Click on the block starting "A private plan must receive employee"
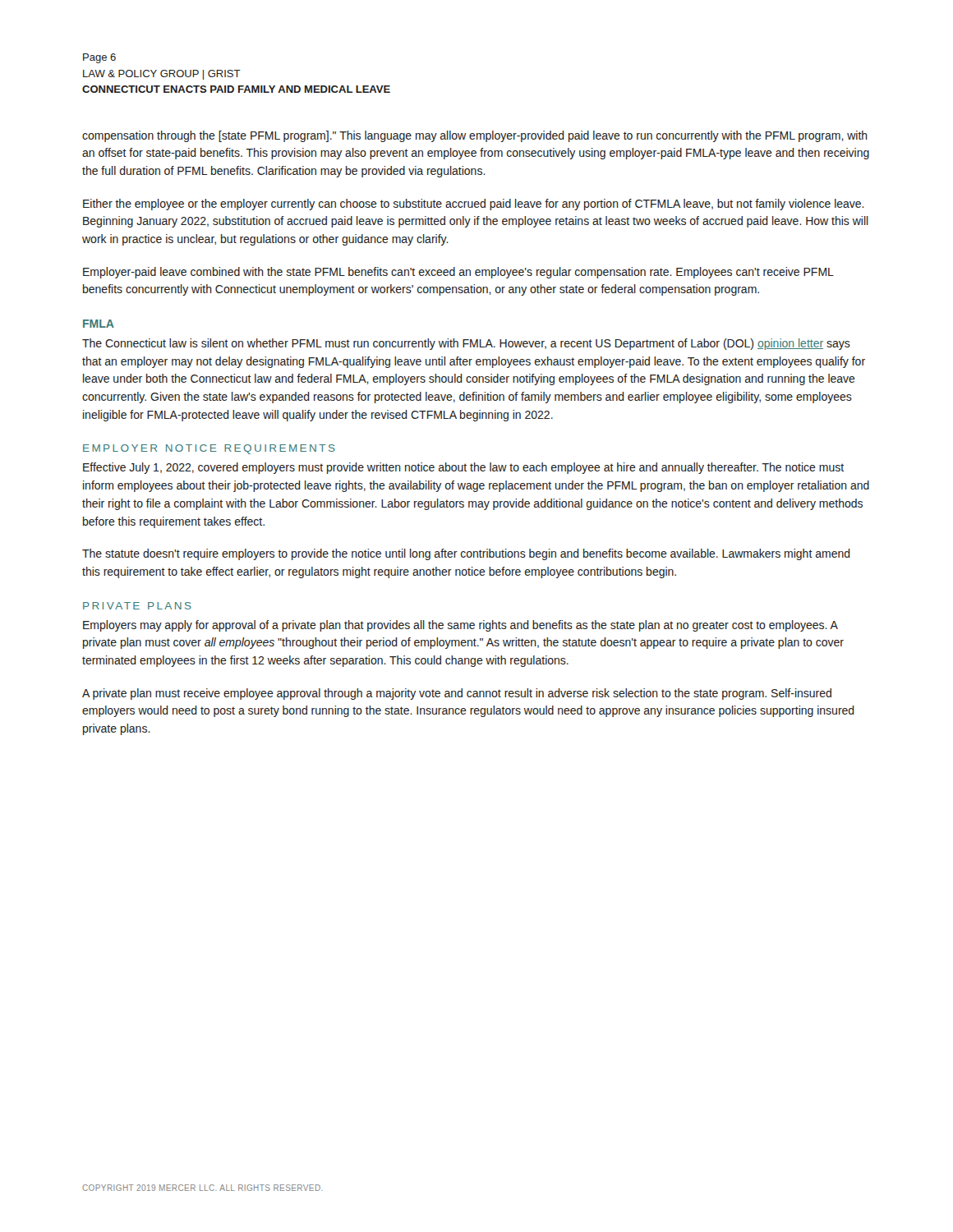The height and width of the screenshot is (1232, 953). click(468, 711)
